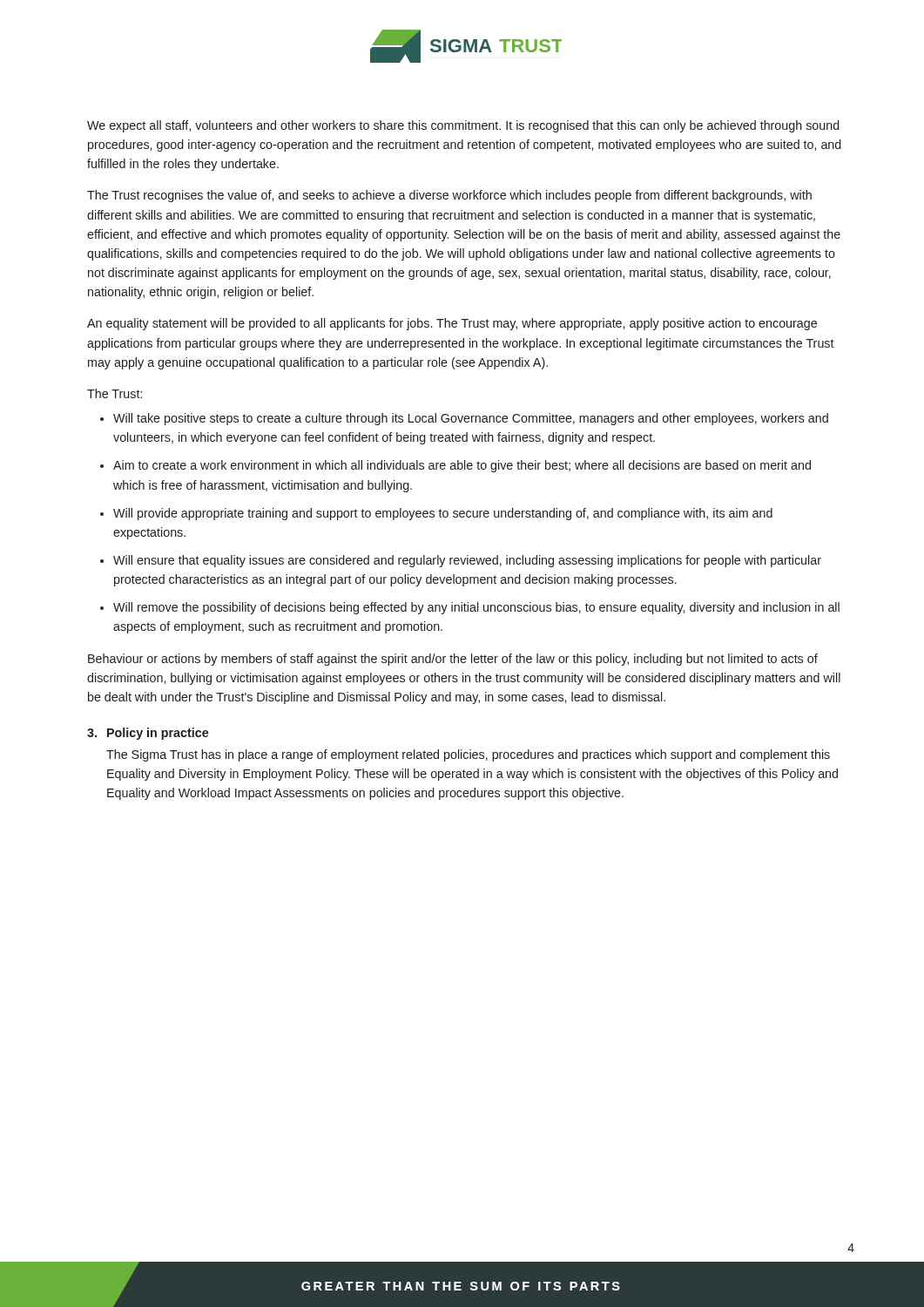924x1307 pixels.
Task: Click on the text with the text "The Trust:"
Action: click(x=115, y=394)
